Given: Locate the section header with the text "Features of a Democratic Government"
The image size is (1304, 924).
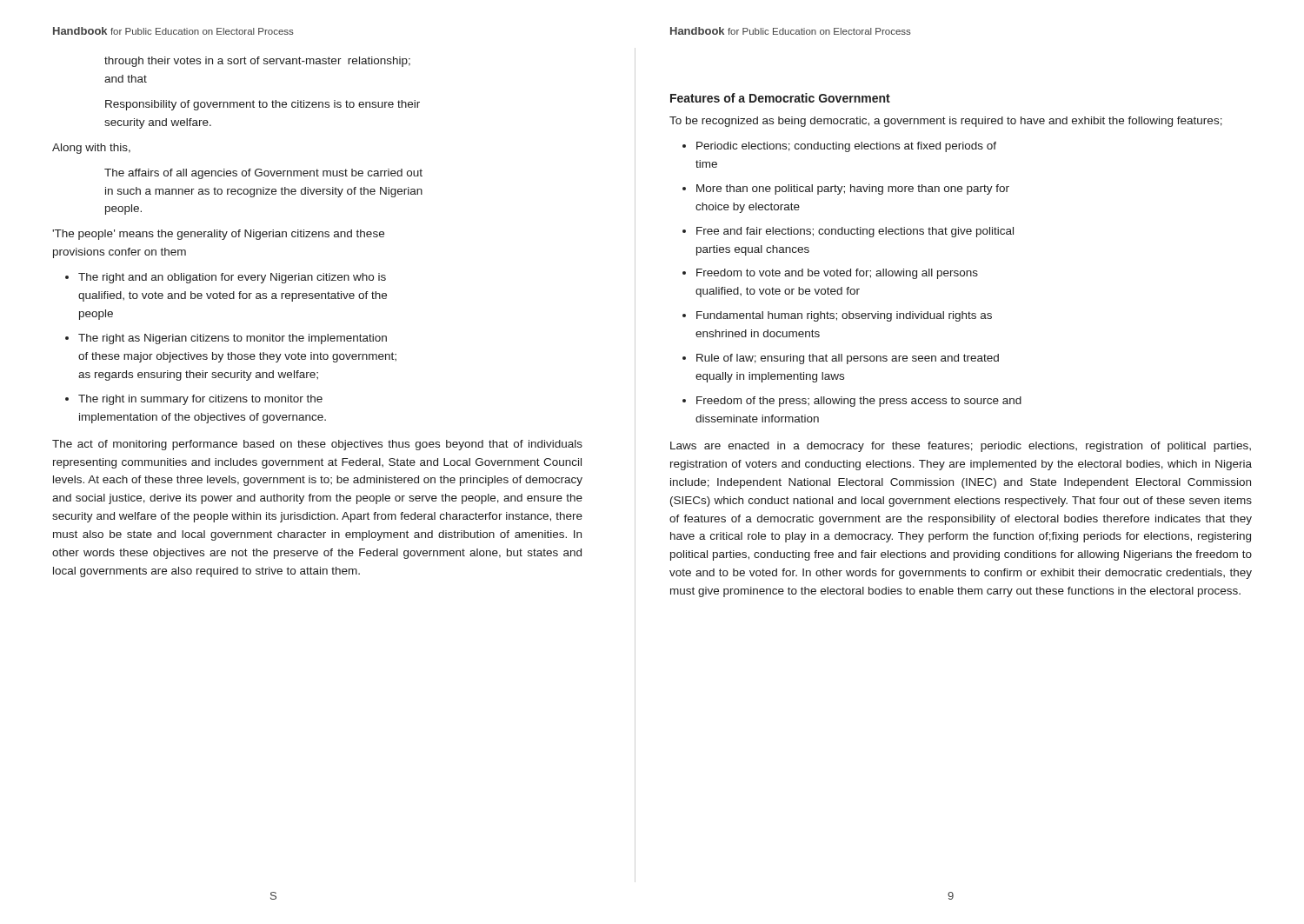Looking at the screenshot, I should (x=780, y=98).
